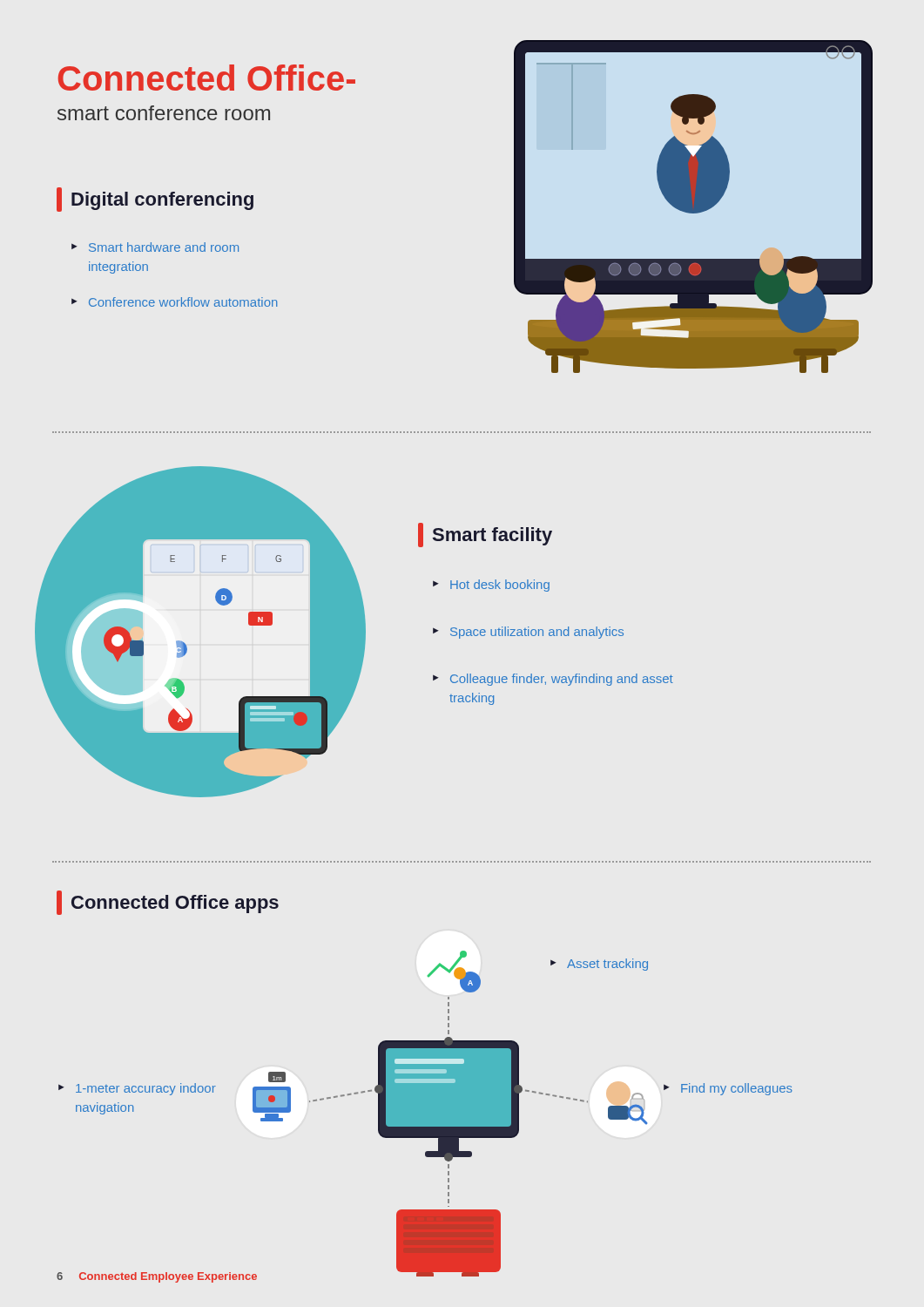This screenshot has width=924, height=1307.
Task: Select the passage starting "Digital conferencing"
Action: 156,200
